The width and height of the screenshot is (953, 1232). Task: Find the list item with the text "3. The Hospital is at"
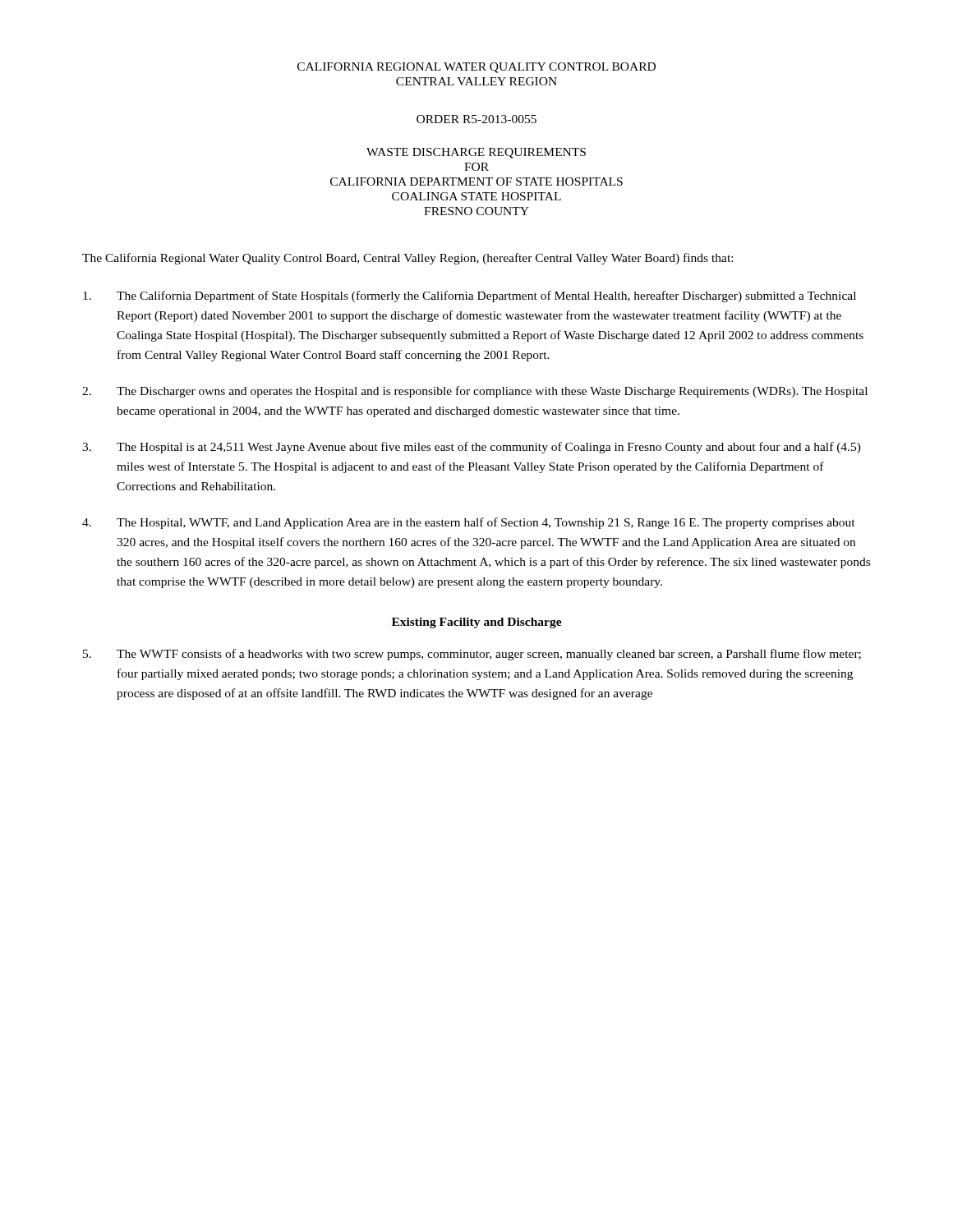(476, 467)
